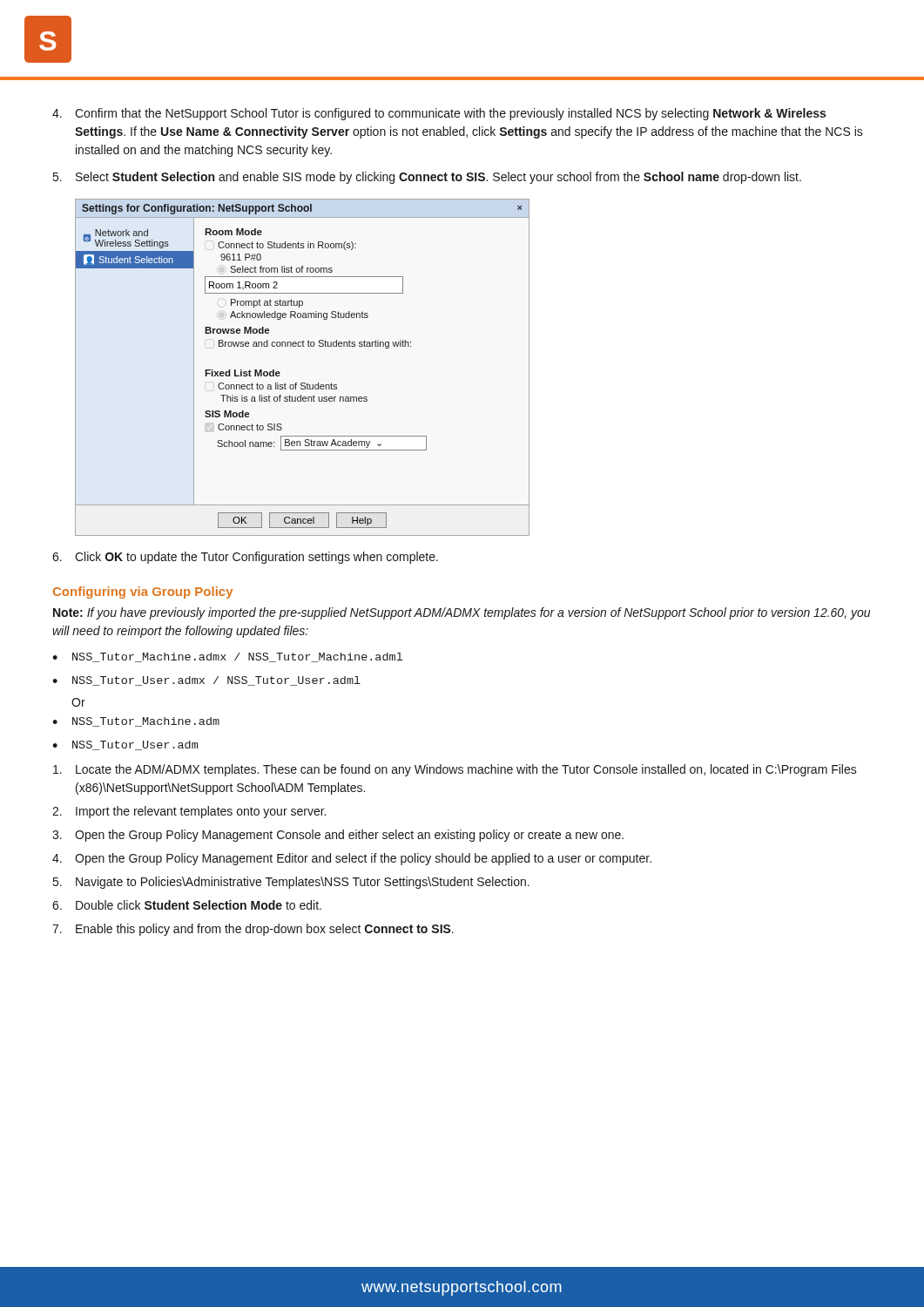Locate the region starting "Configuring via Group"
This screenshot has width=924, height=1307.
pos(143,591)
